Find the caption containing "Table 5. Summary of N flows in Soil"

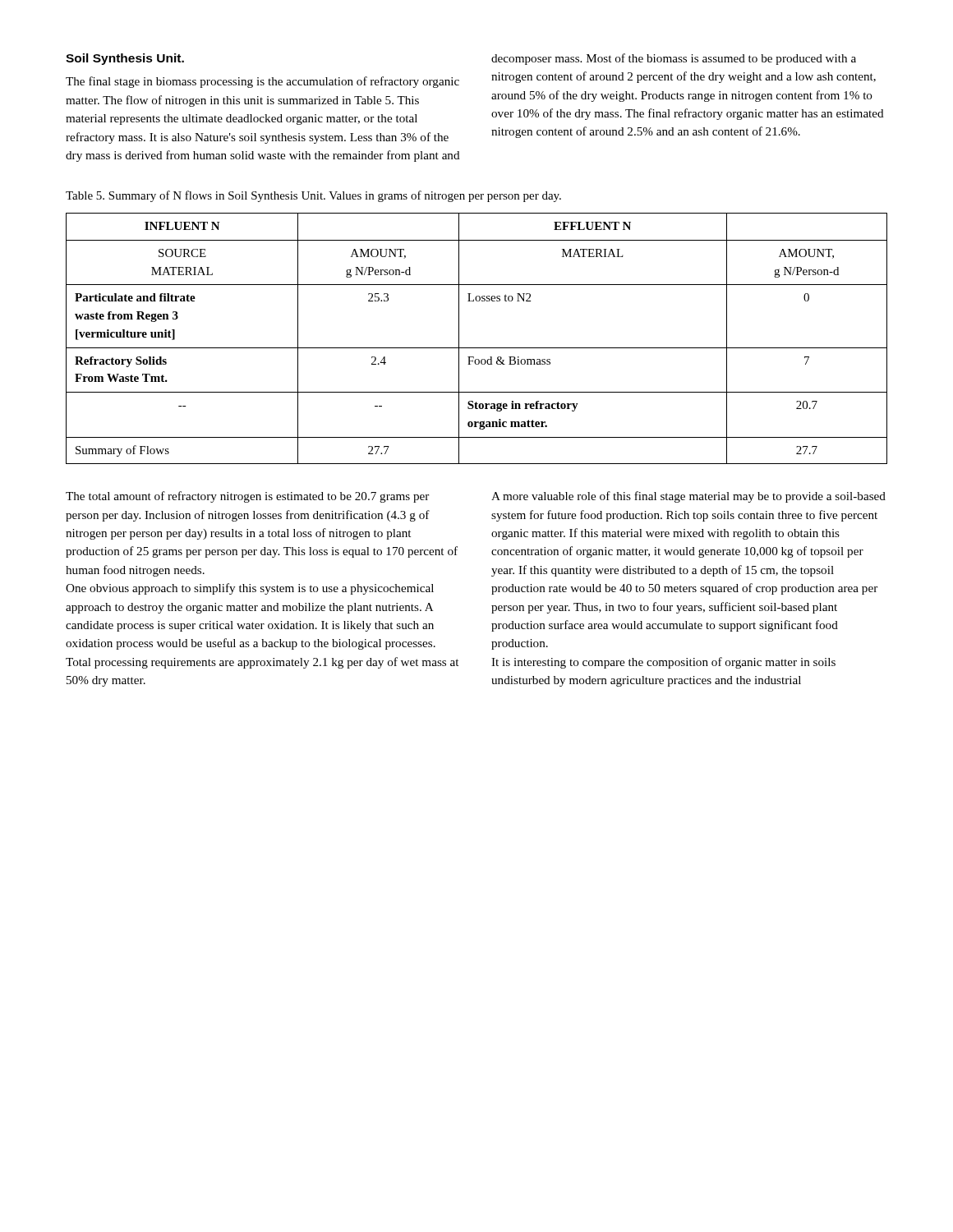click(476, 196)
